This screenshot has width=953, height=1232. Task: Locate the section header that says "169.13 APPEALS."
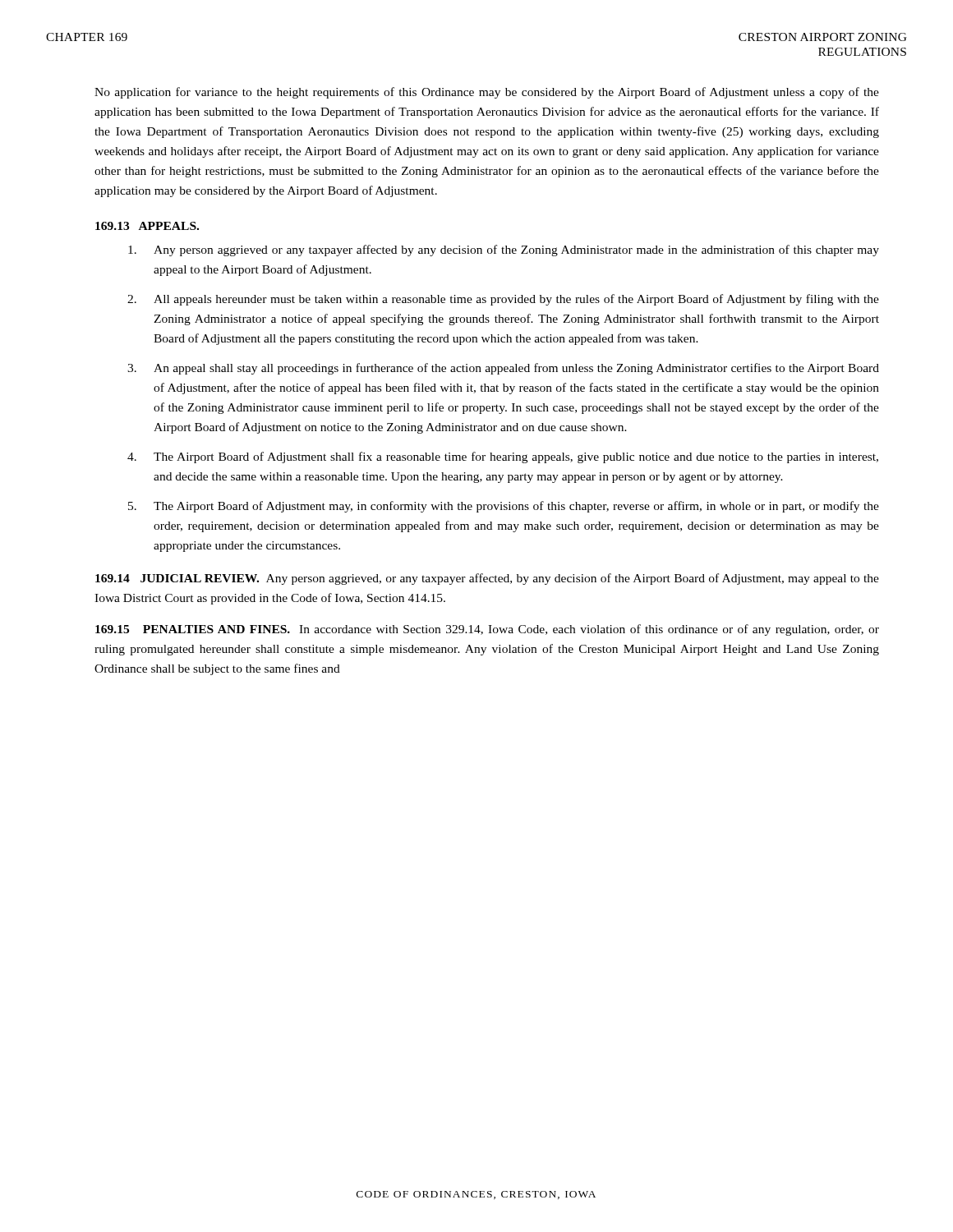point(147,226)
